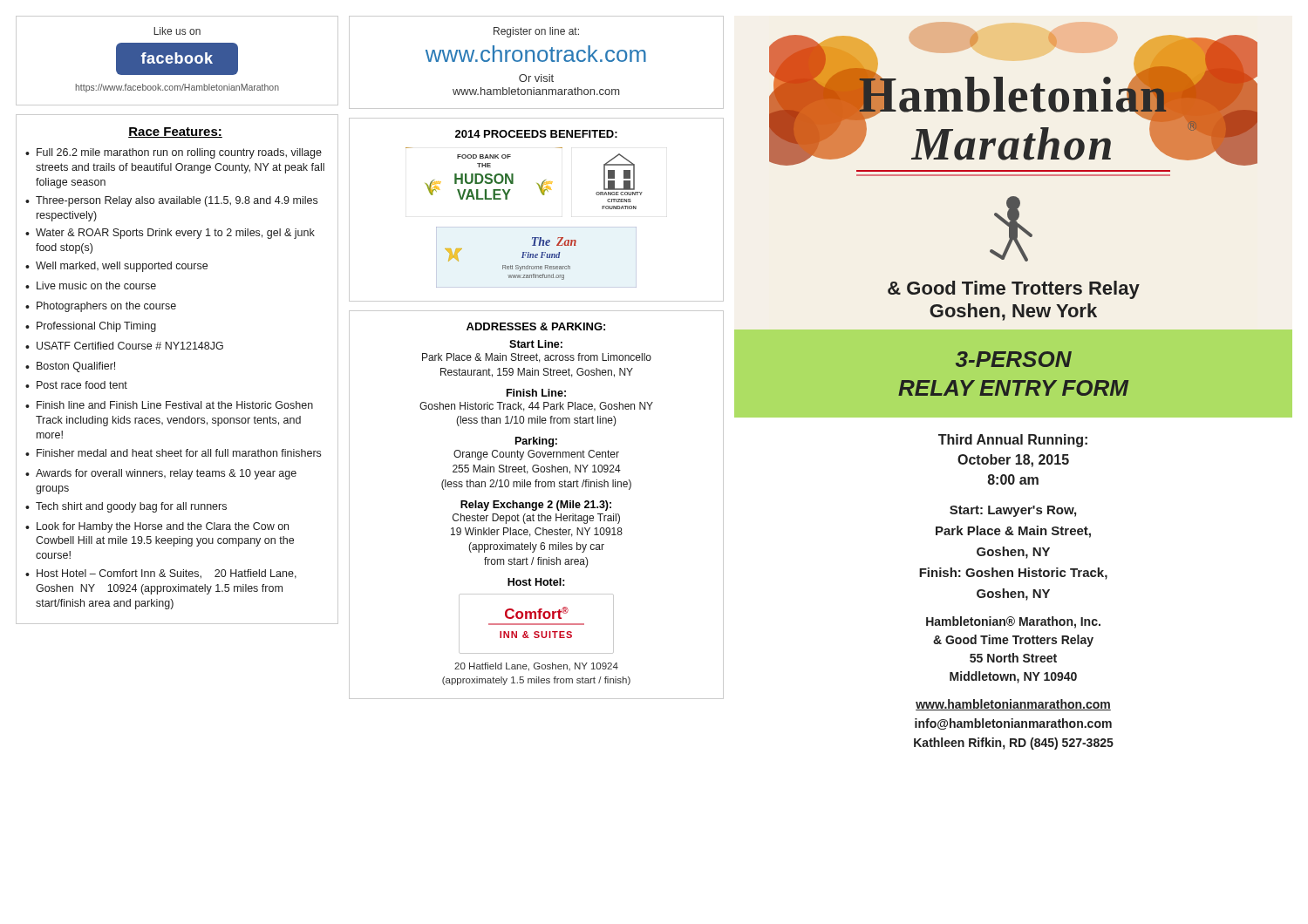Find the text block starting "USATF Certified Course # NY12148JG"
Image resolution: width=1308 pixels, height=924 pixels.
[x=130, y=346]
